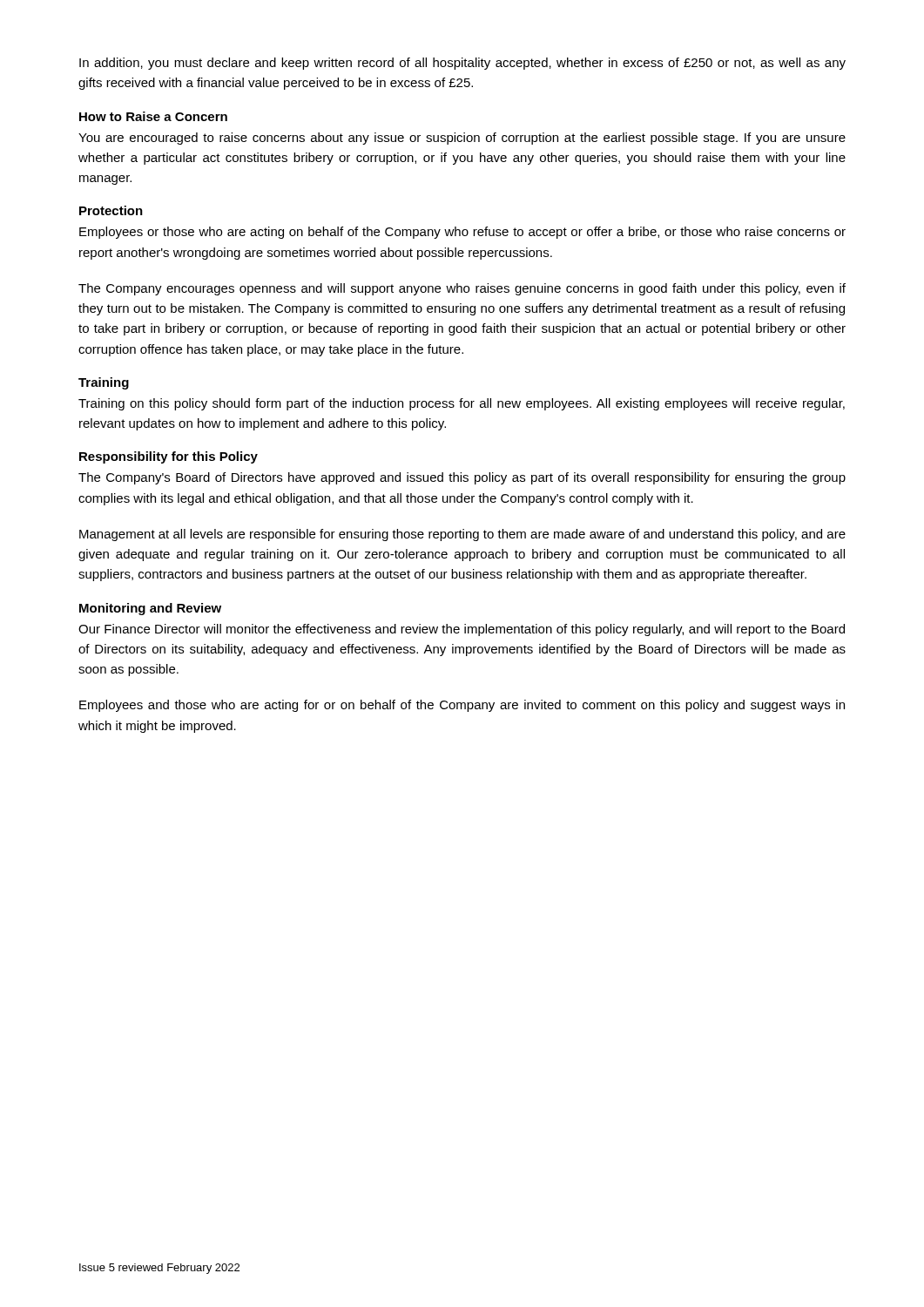924x1307 pixels.
Task: Locate the block of text that opens with "Training on this policy should"
Action: pos(462,413)
